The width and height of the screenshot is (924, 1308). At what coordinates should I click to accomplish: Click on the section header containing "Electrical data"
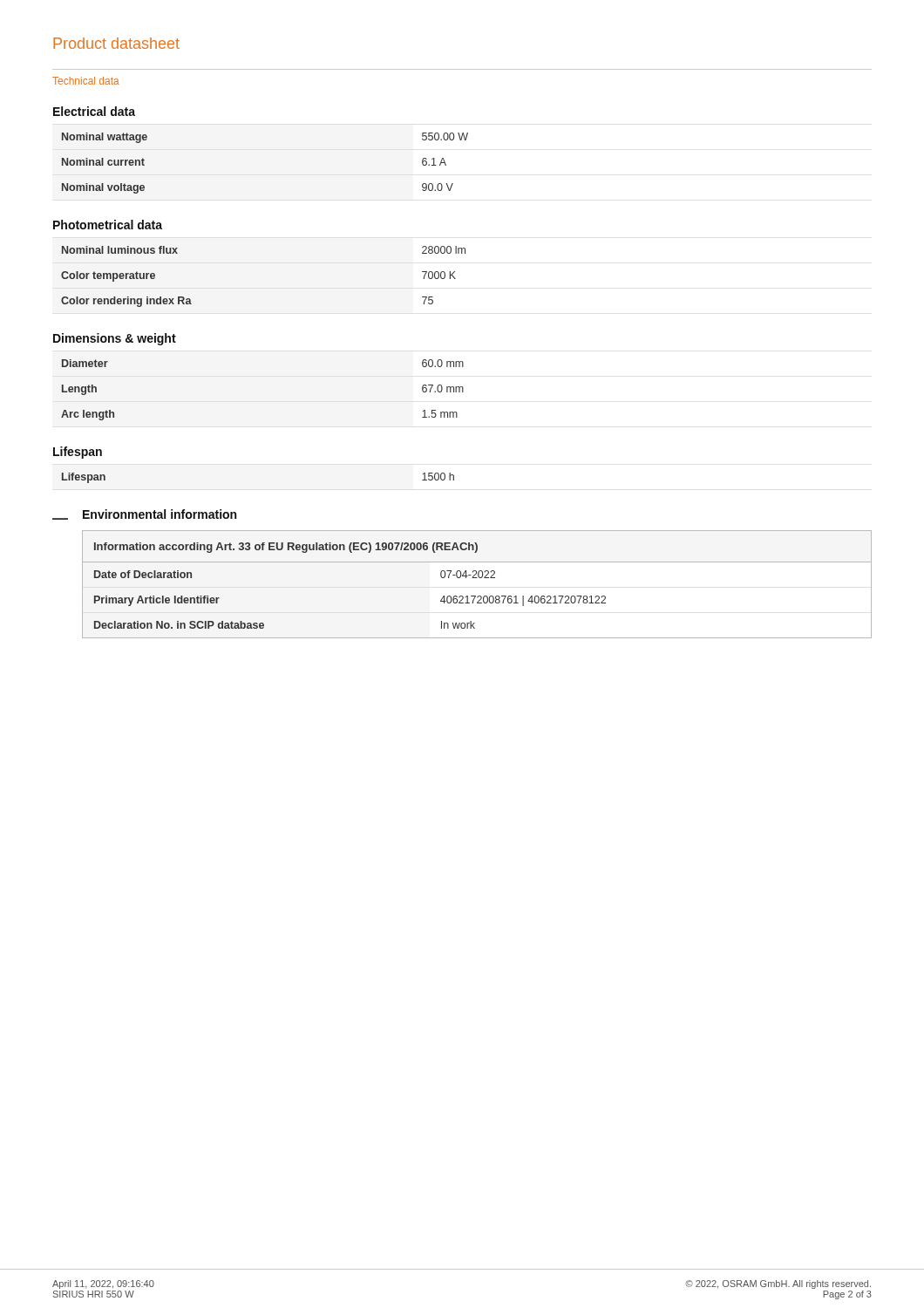tap(94, 111)
